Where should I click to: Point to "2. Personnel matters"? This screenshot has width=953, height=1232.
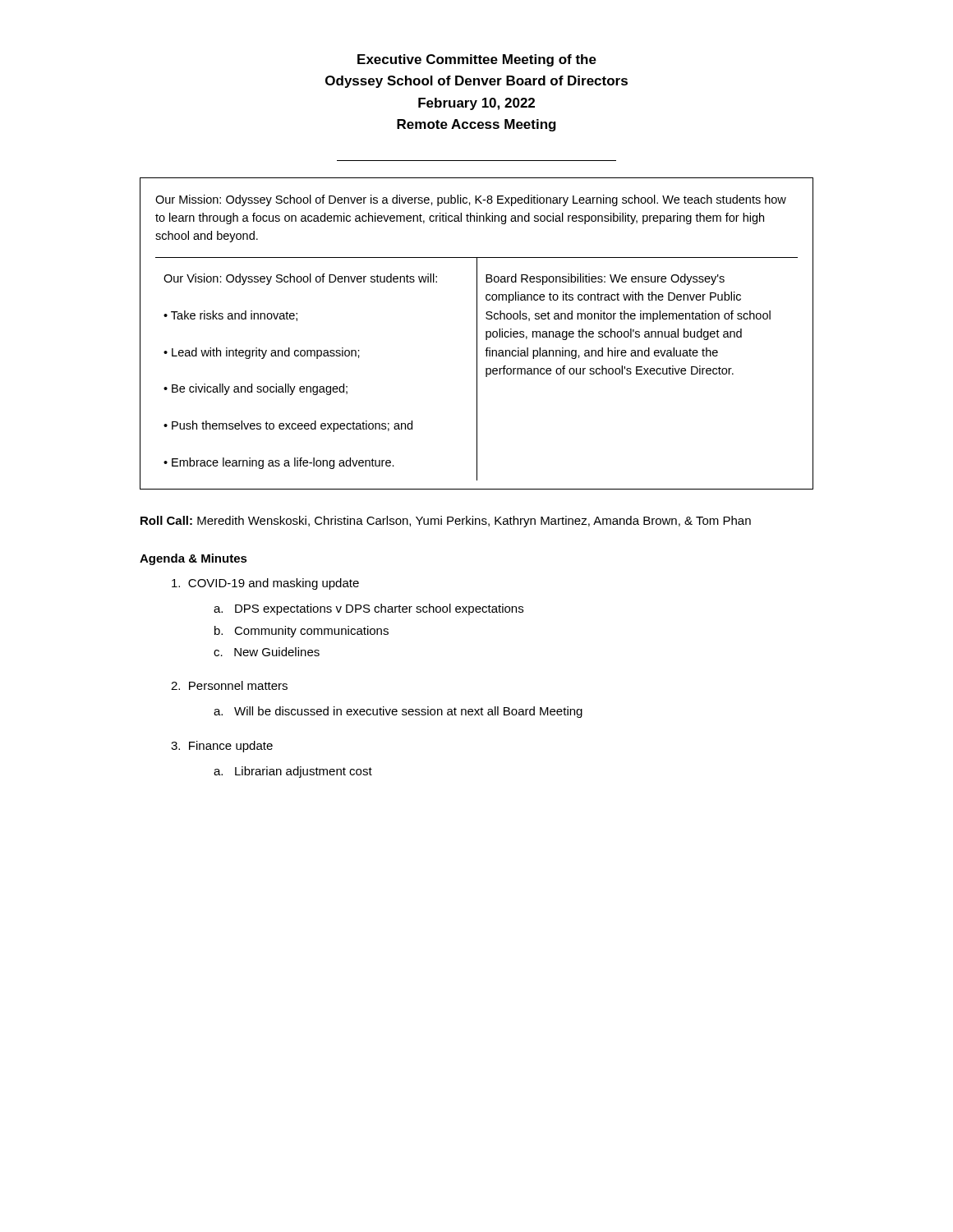click(229, 685)
